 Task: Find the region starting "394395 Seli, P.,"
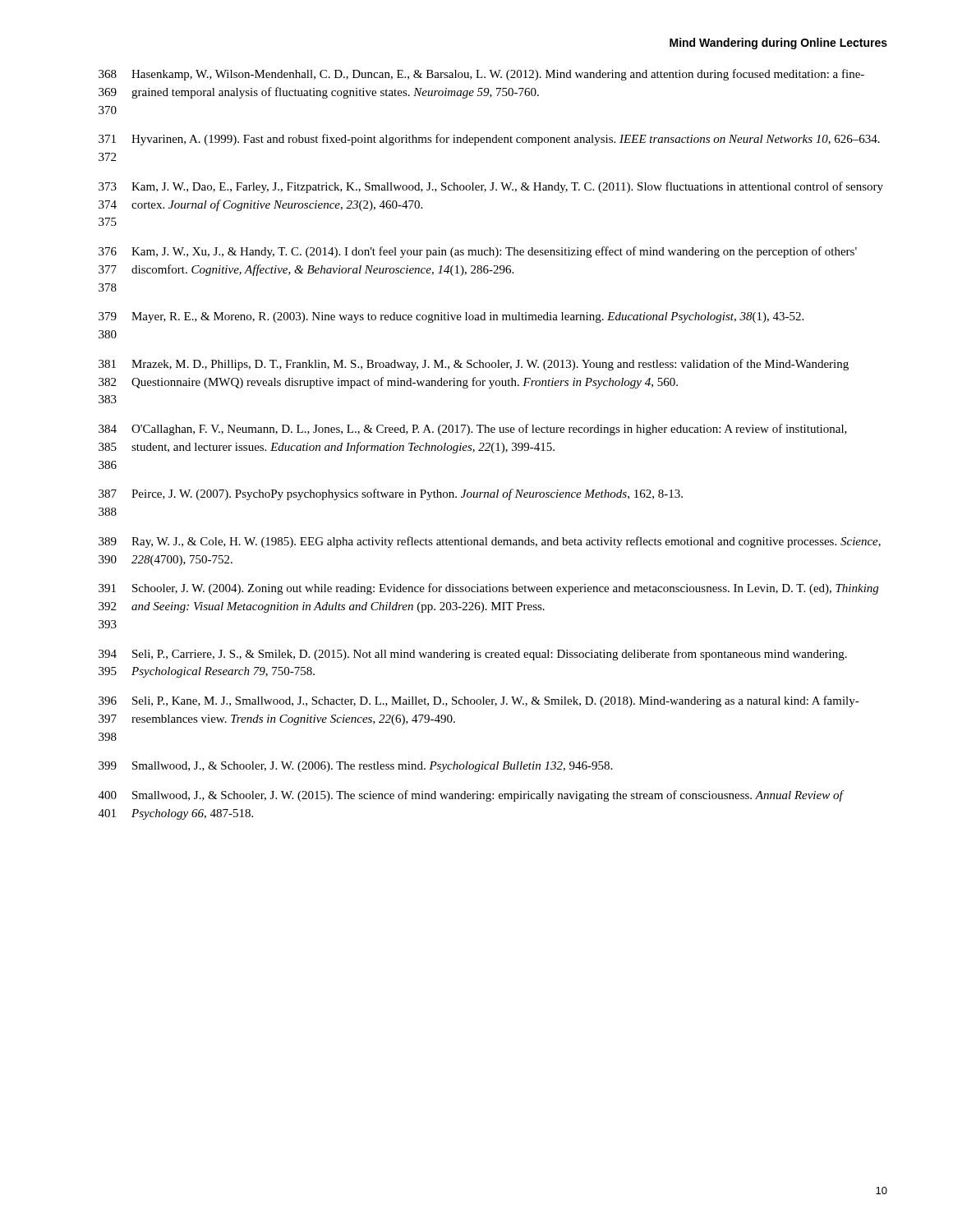click(x=476, y=663)
